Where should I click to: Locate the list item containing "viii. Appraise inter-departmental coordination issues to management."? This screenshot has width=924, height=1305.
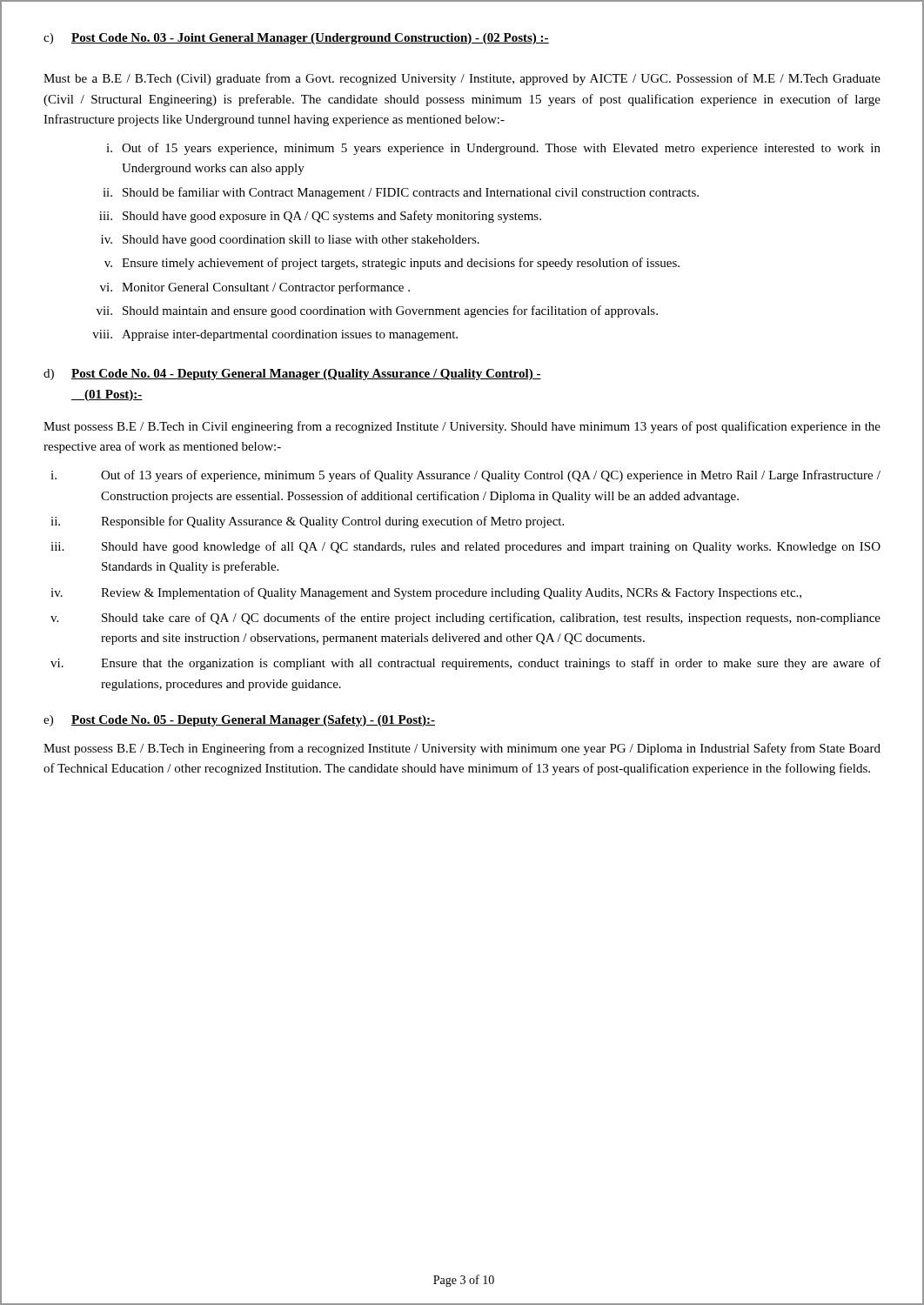pos(275,335)
